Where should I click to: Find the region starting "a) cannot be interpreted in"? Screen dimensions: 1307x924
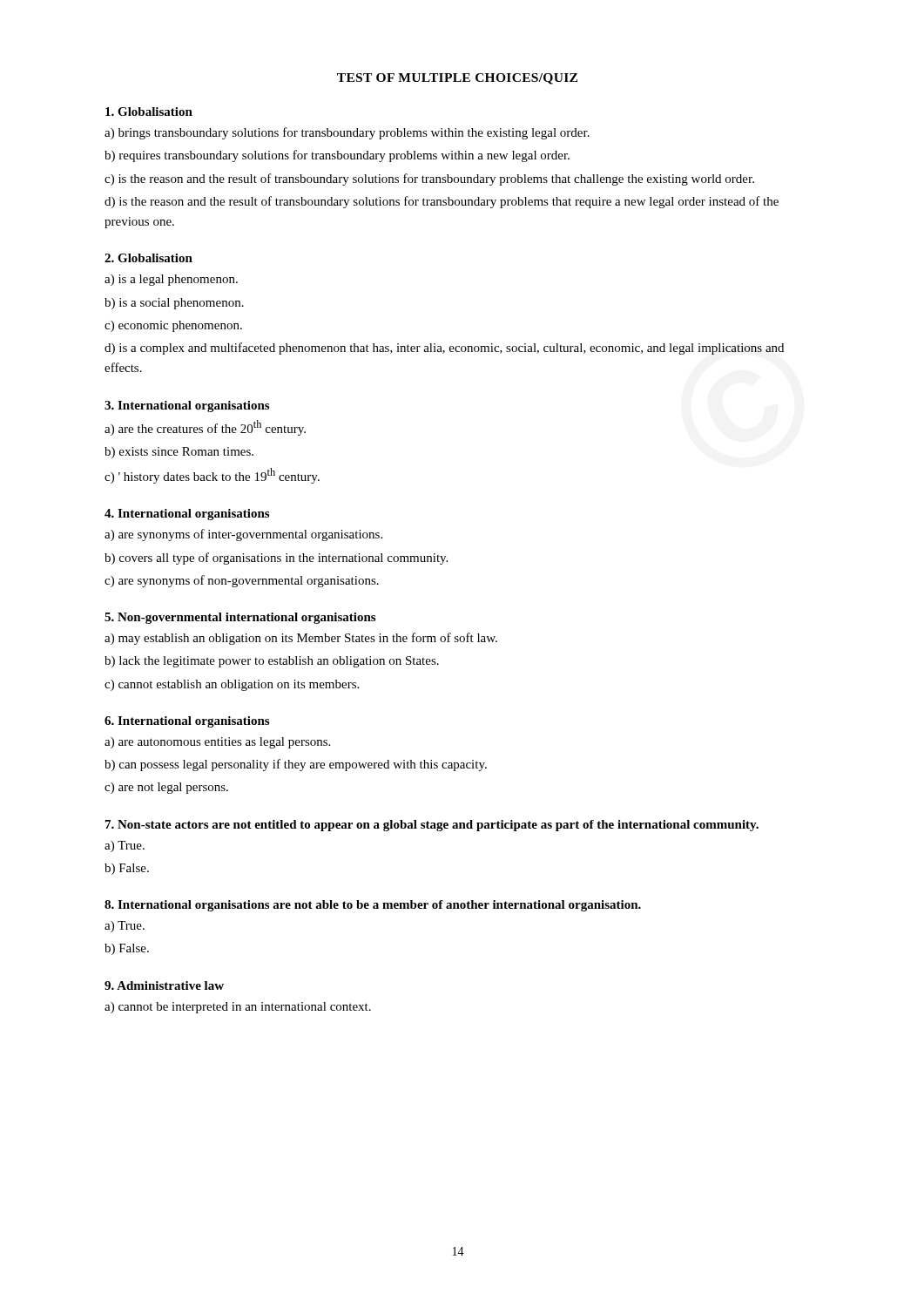(238, 1006)
